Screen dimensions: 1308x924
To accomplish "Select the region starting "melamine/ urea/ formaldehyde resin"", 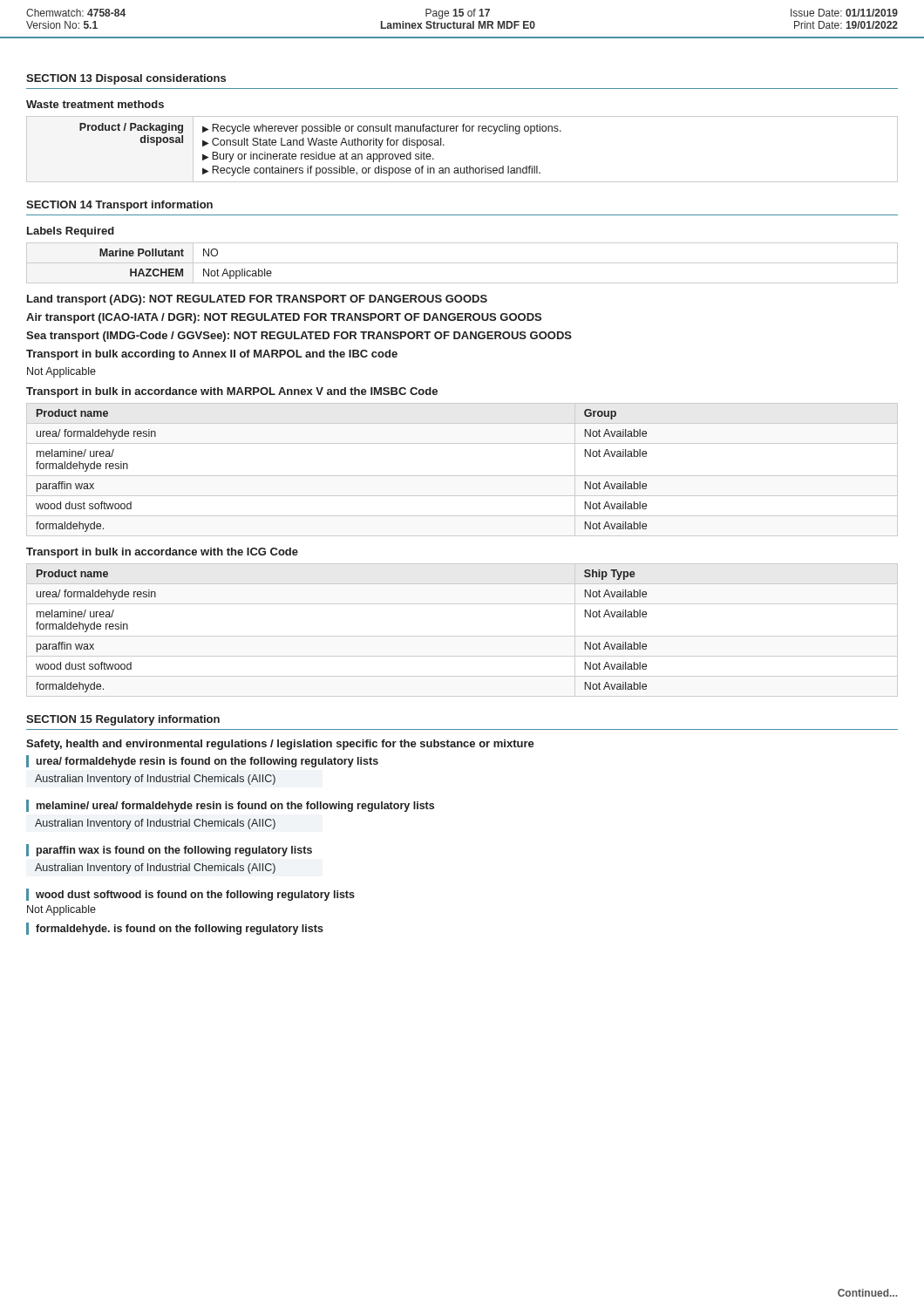I will [235, 806].
